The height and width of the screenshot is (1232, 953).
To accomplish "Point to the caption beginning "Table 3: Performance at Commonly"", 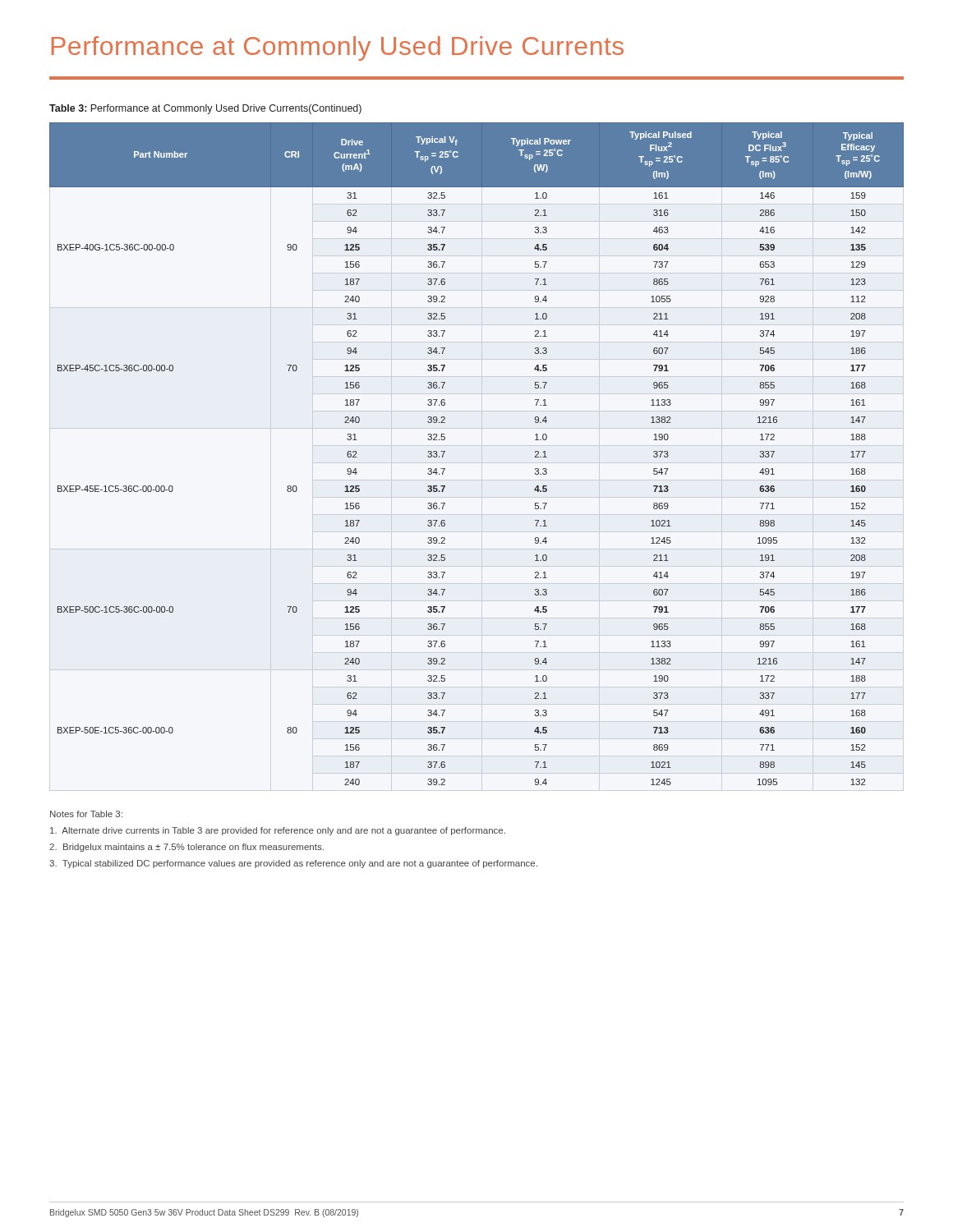I will [206, 108].
